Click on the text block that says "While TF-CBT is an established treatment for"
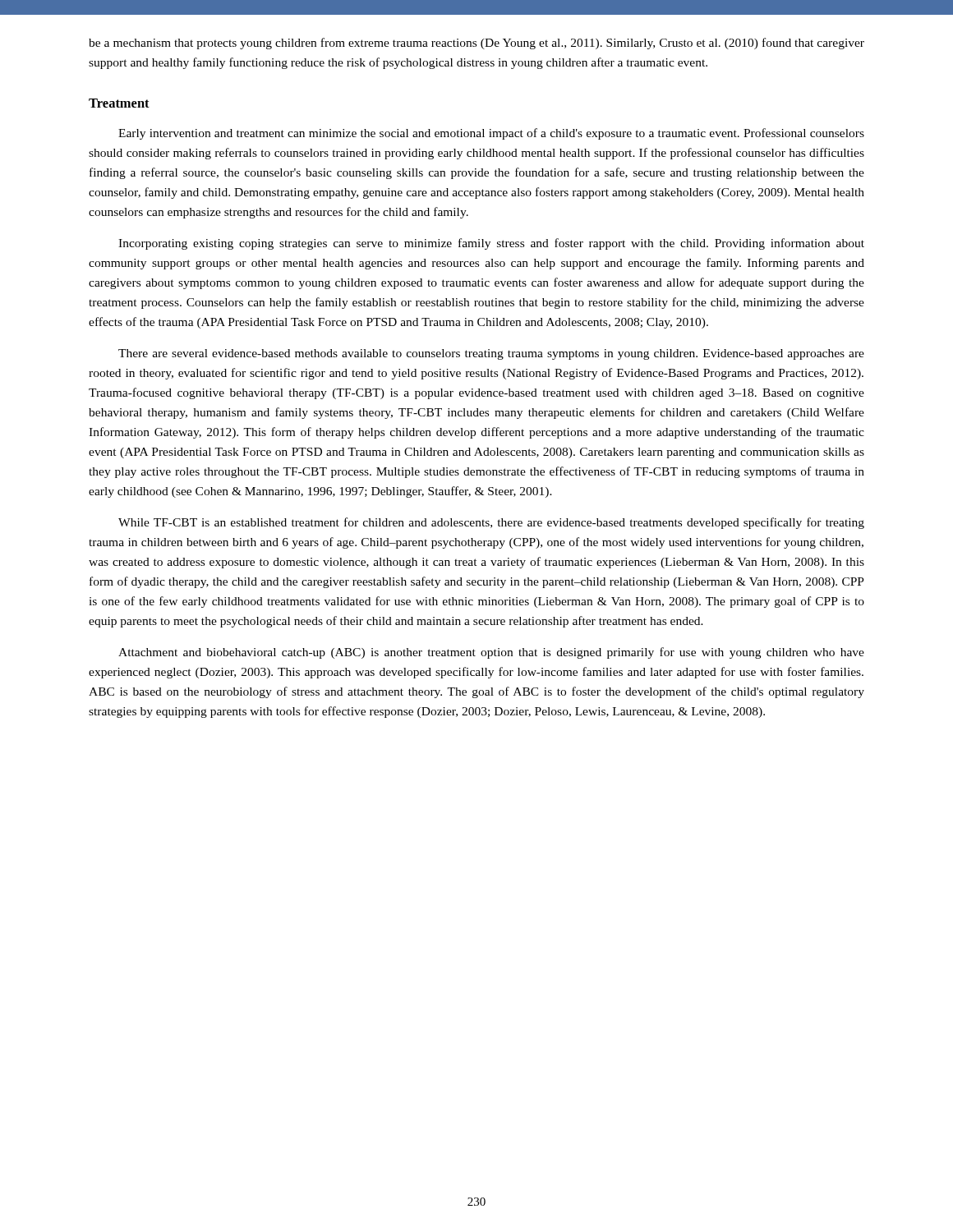 (x=476, y=572)
